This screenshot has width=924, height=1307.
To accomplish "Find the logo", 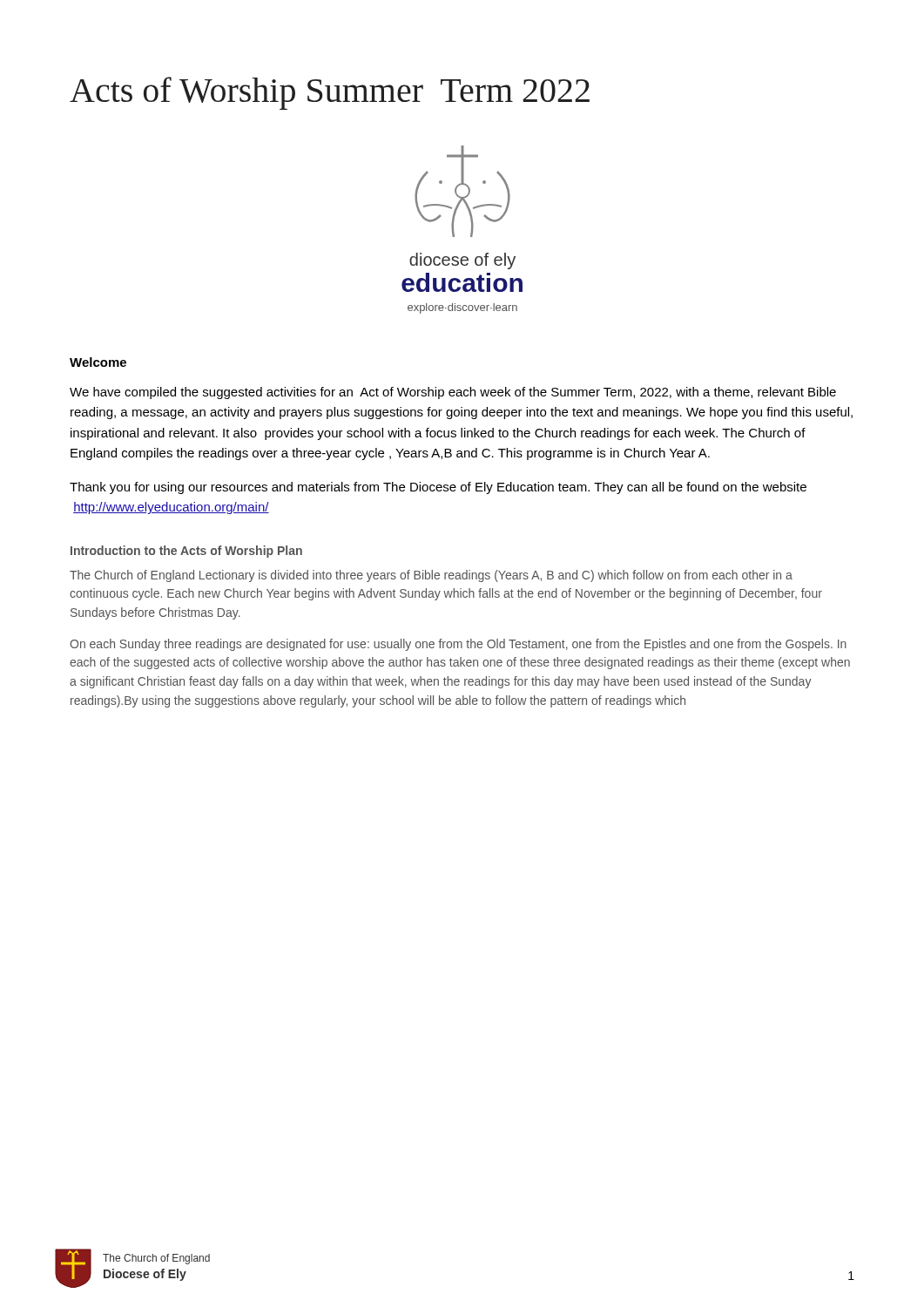I will pos(462,233).
